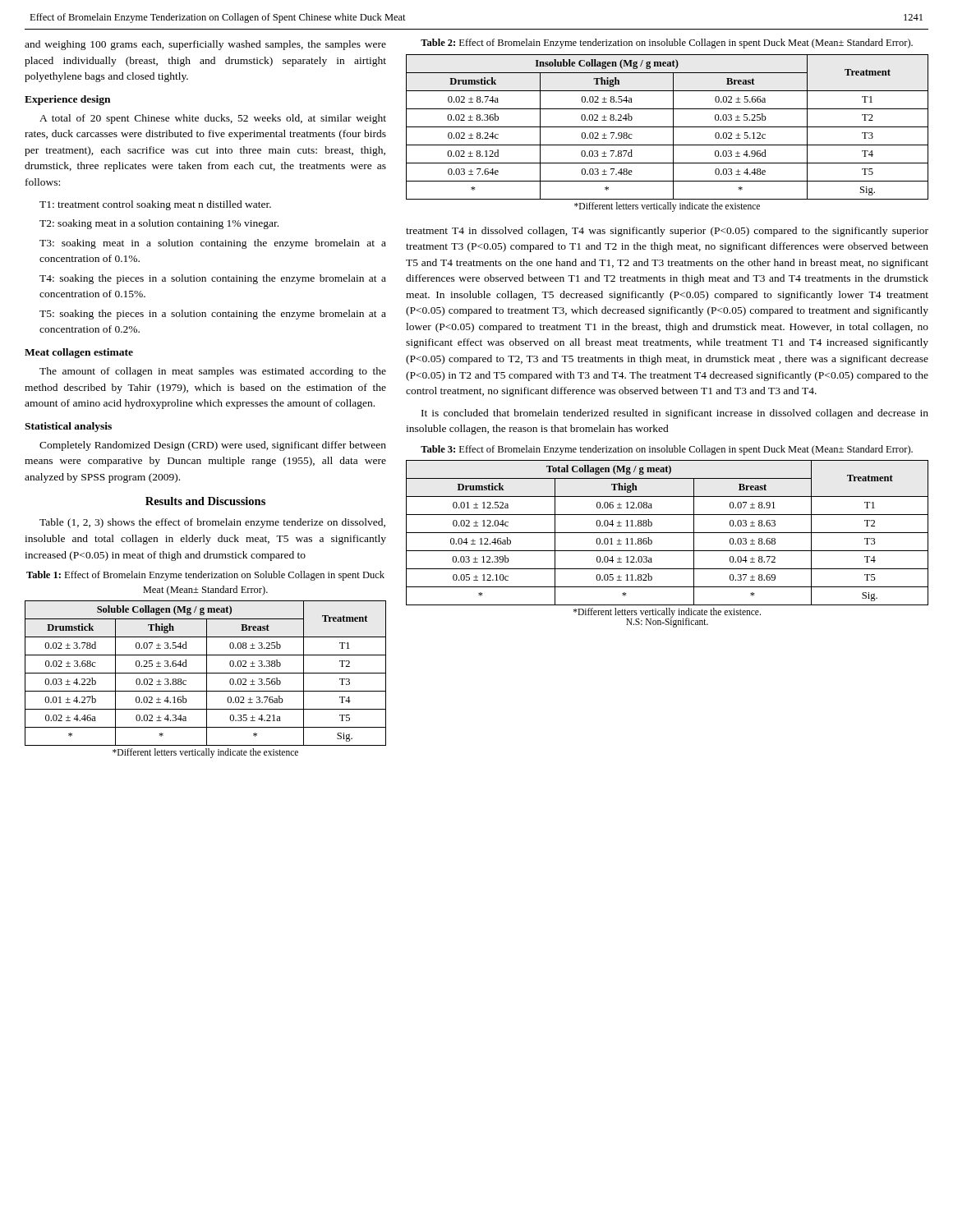This screenshot has height=1232, width=953.
Task: Navigate to the region starting "Experience design"
Action: (68, 99)
